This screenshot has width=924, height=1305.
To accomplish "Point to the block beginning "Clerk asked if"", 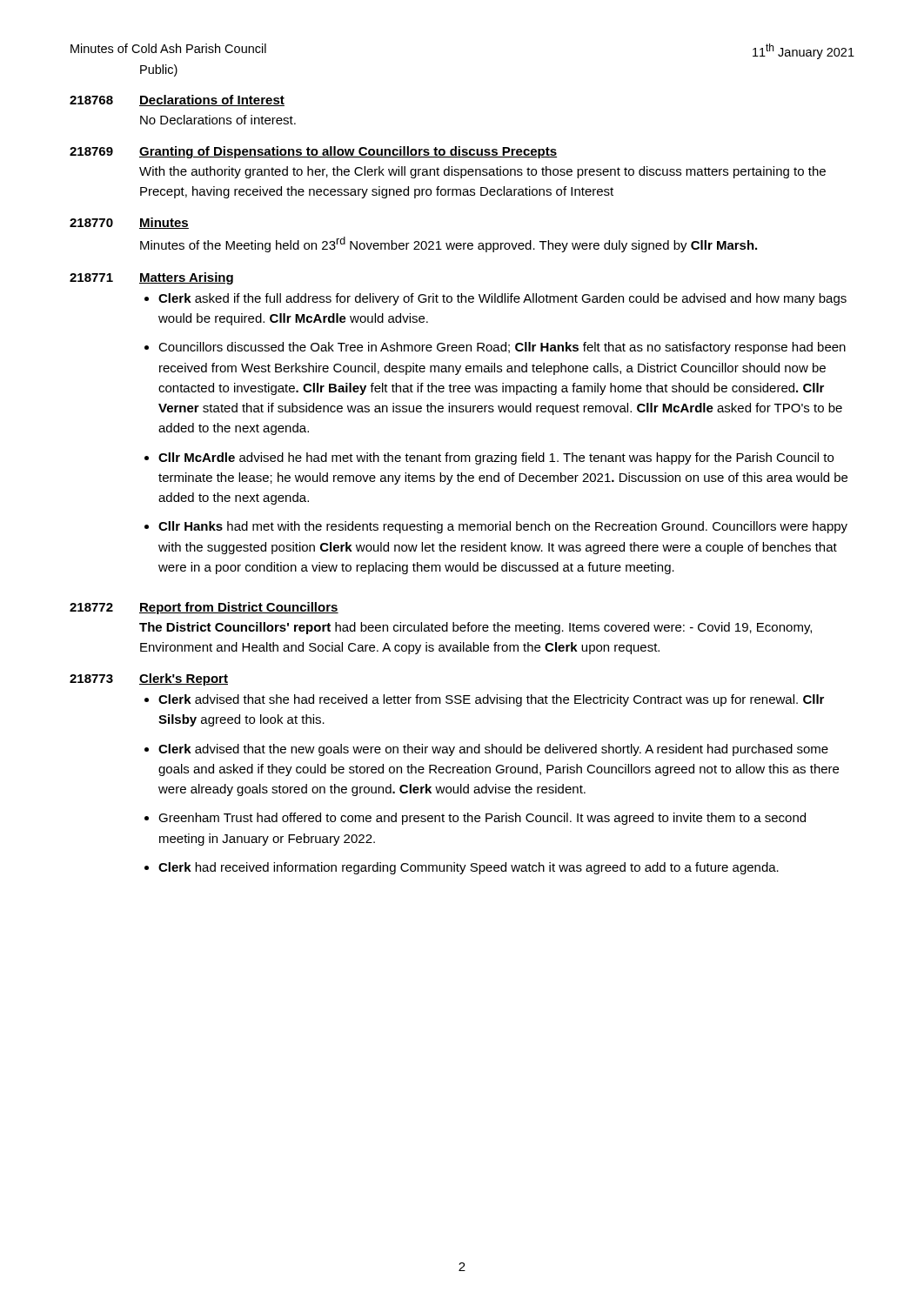I will [503, 308].
